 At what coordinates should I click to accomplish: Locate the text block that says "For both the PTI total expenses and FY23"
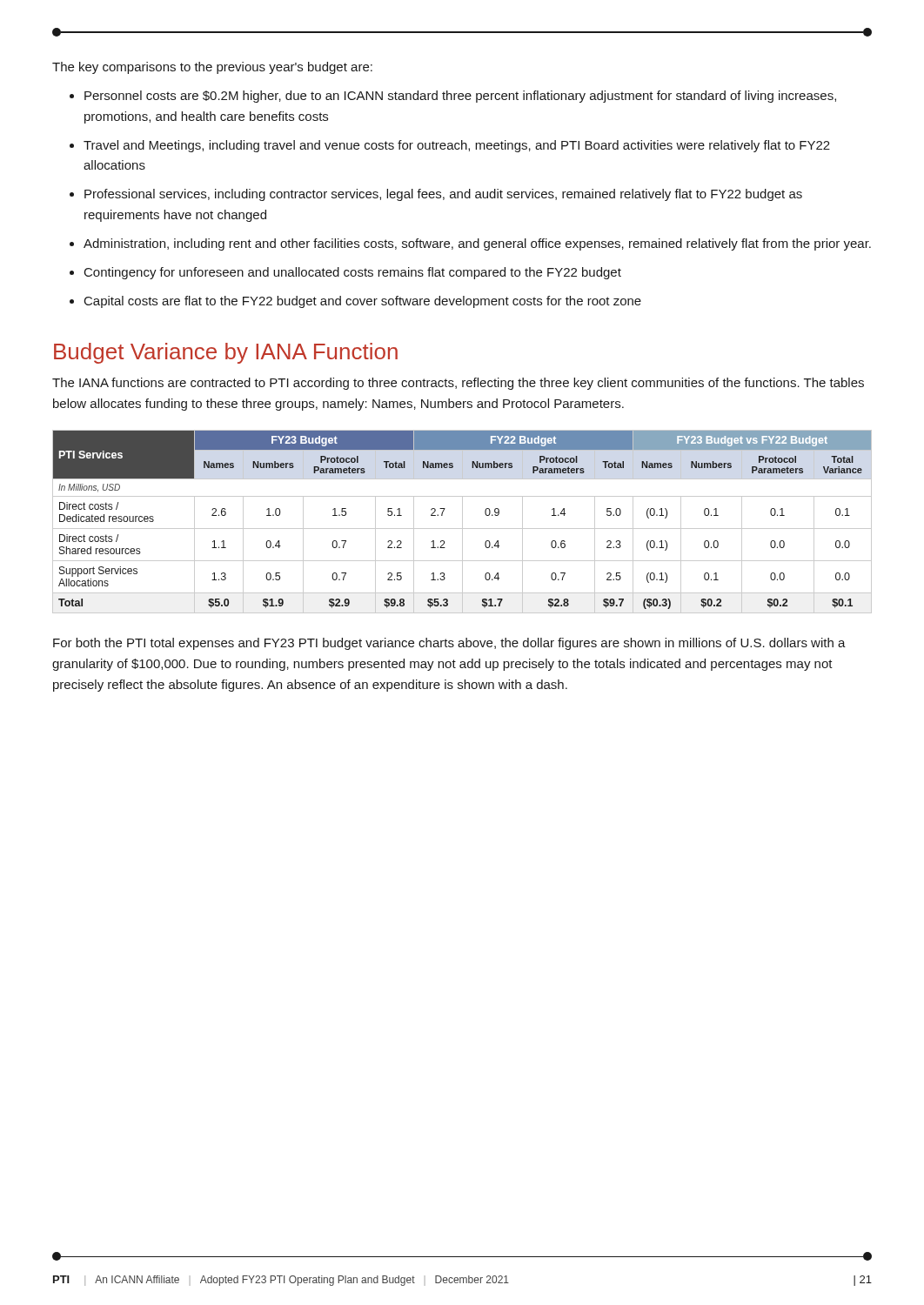point(449,663)
